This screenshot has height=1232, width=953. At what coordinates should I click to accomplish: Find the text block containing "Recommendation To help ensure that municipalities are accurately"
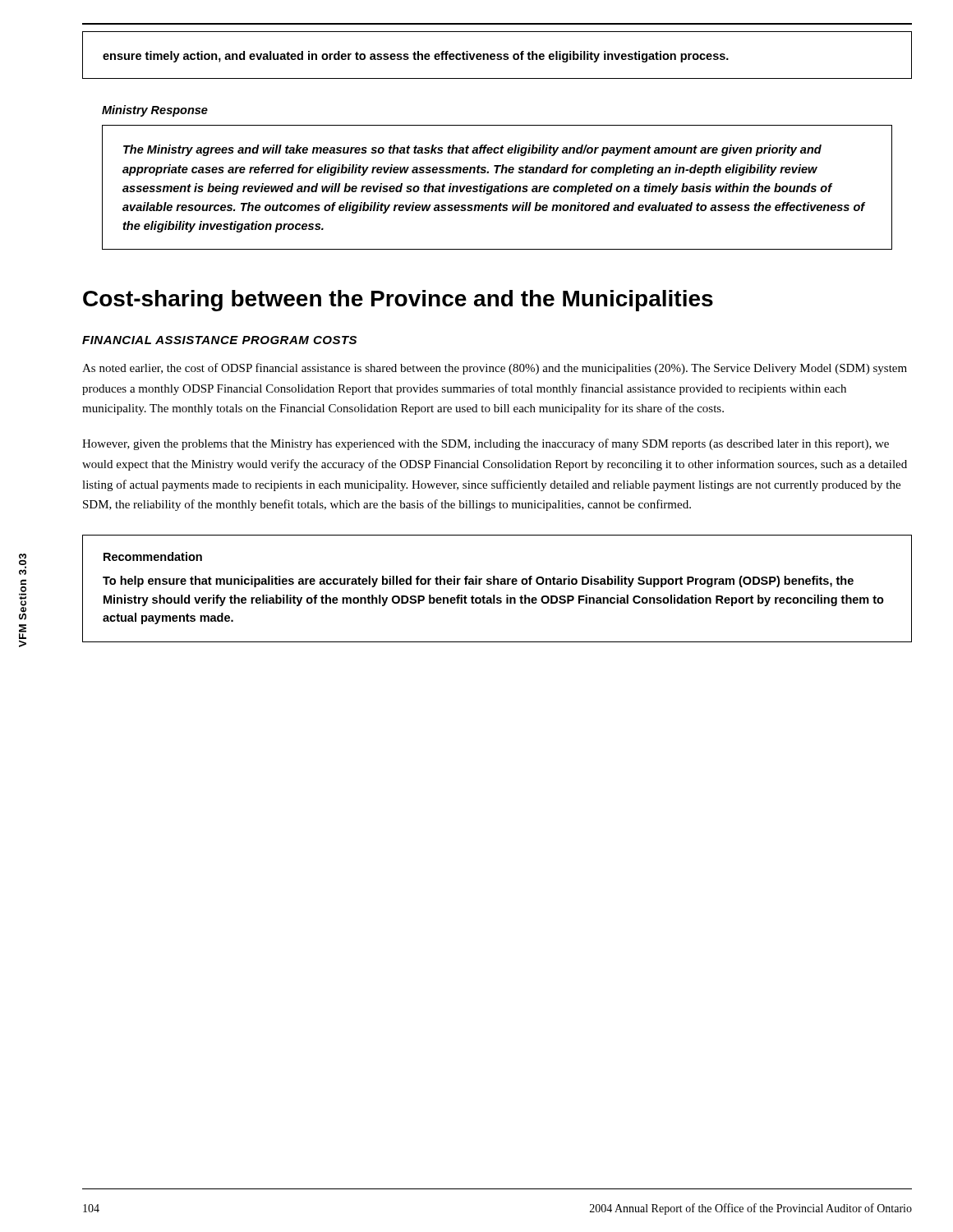tap(497, 589)
